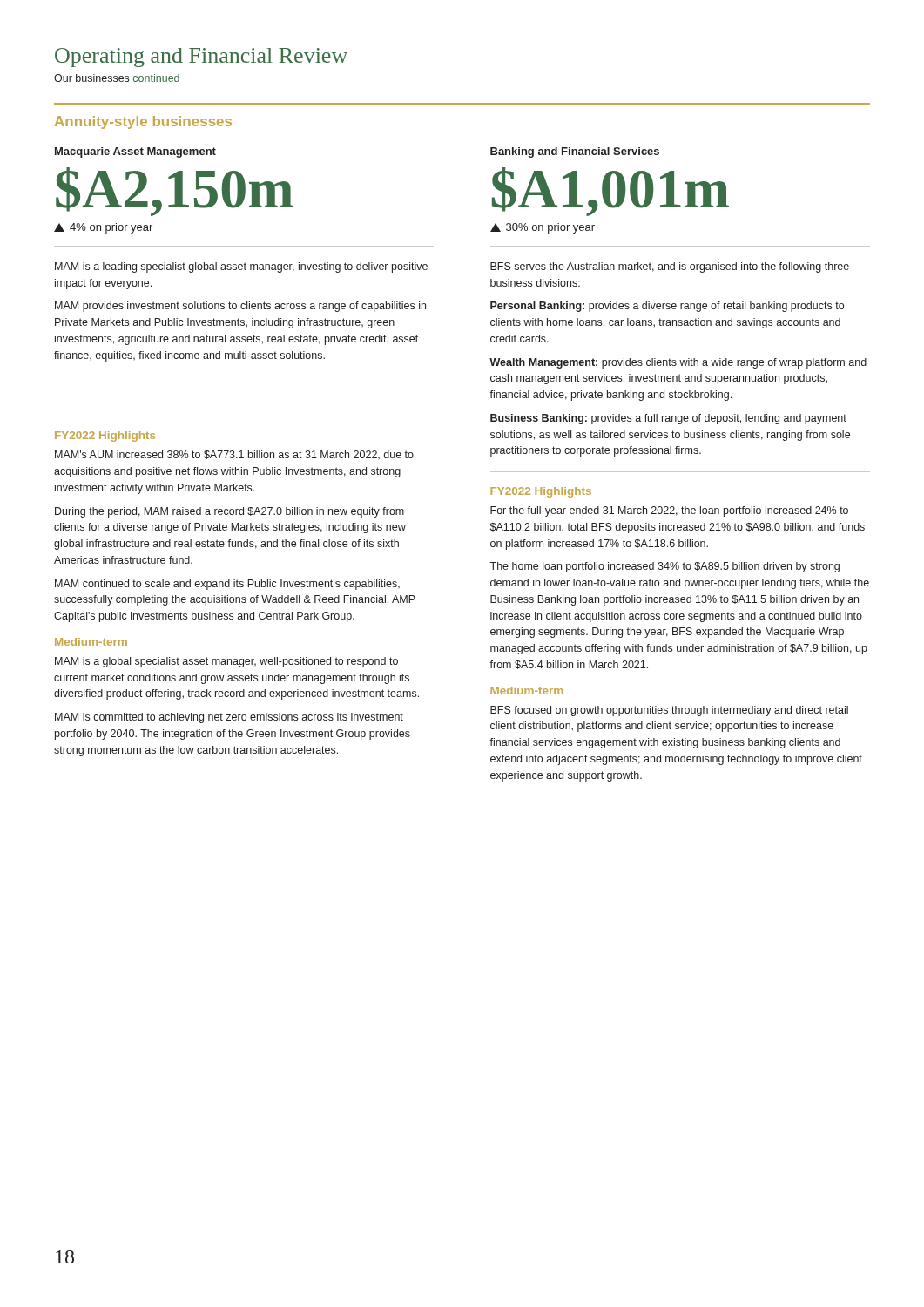Viewport: 924px width, 1307px height.
Task: Select the block starting "BFS serves the"
Action: click(x=680, y=359)
